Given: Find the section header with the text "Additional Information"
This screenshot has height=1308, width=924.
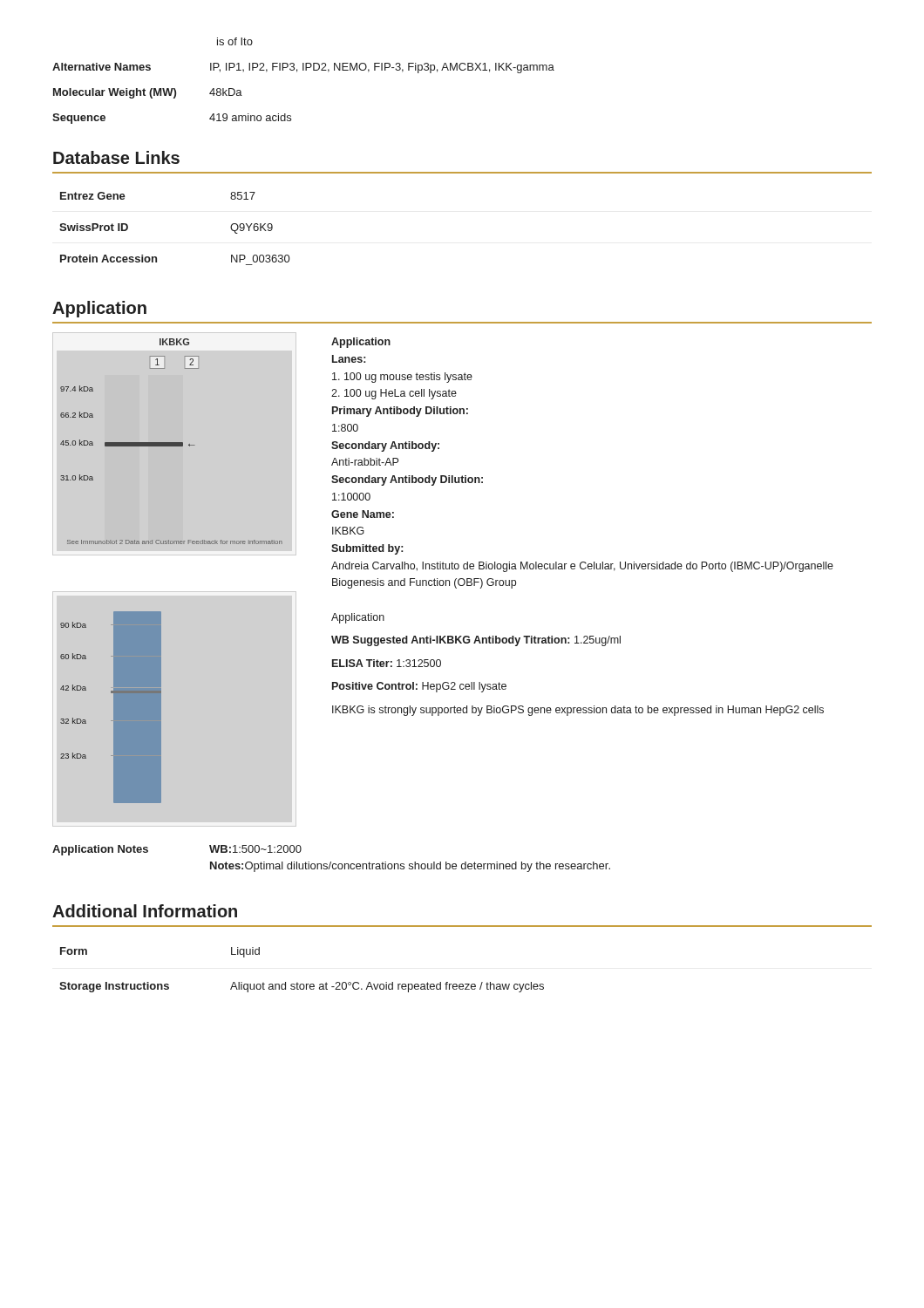Looking at the screenshot, I should 145,911.
